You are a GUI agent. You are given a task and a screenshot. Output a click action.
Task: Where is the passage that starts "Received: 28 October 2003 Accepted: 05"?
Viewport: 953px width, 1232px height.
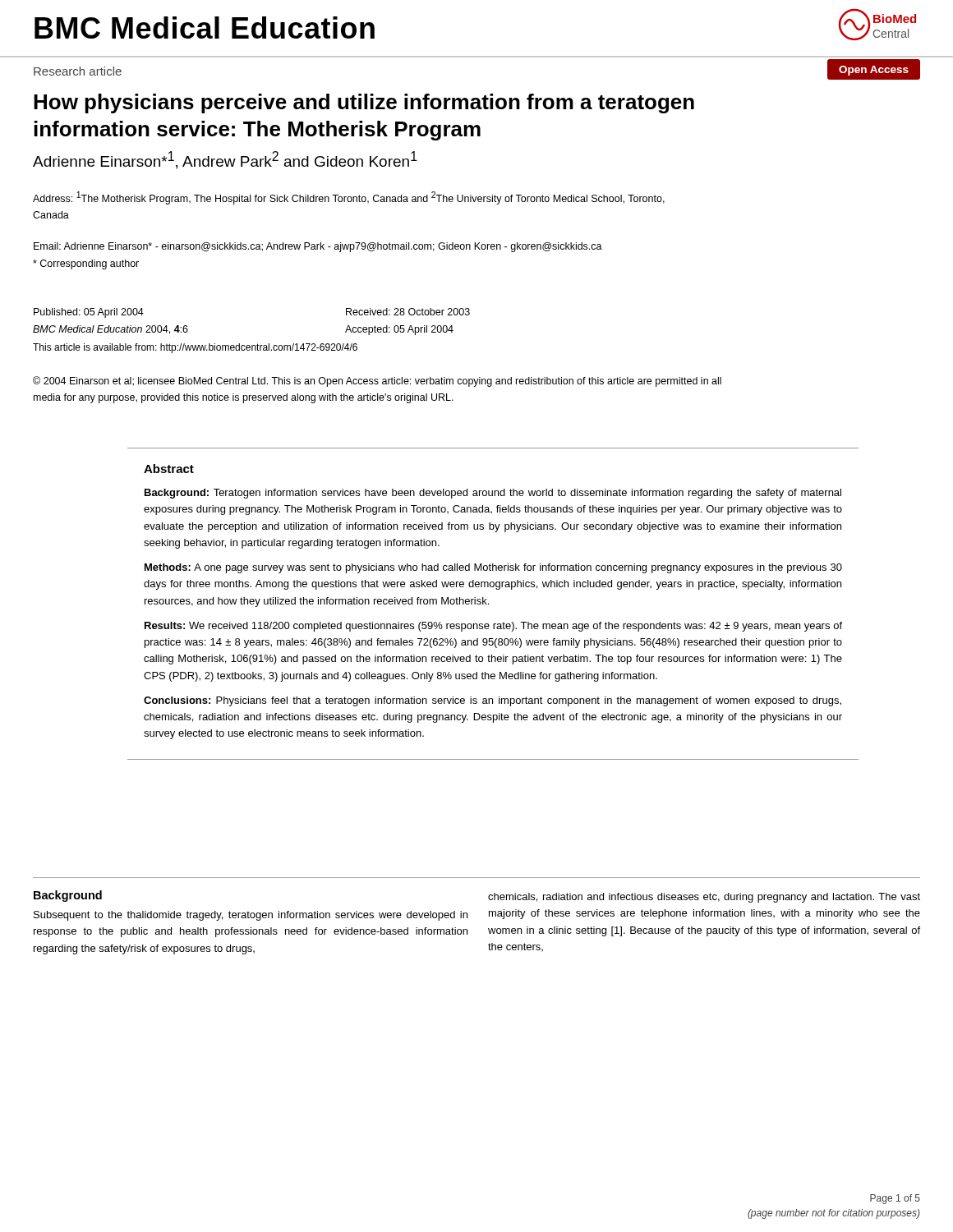[x=408, y=321]
